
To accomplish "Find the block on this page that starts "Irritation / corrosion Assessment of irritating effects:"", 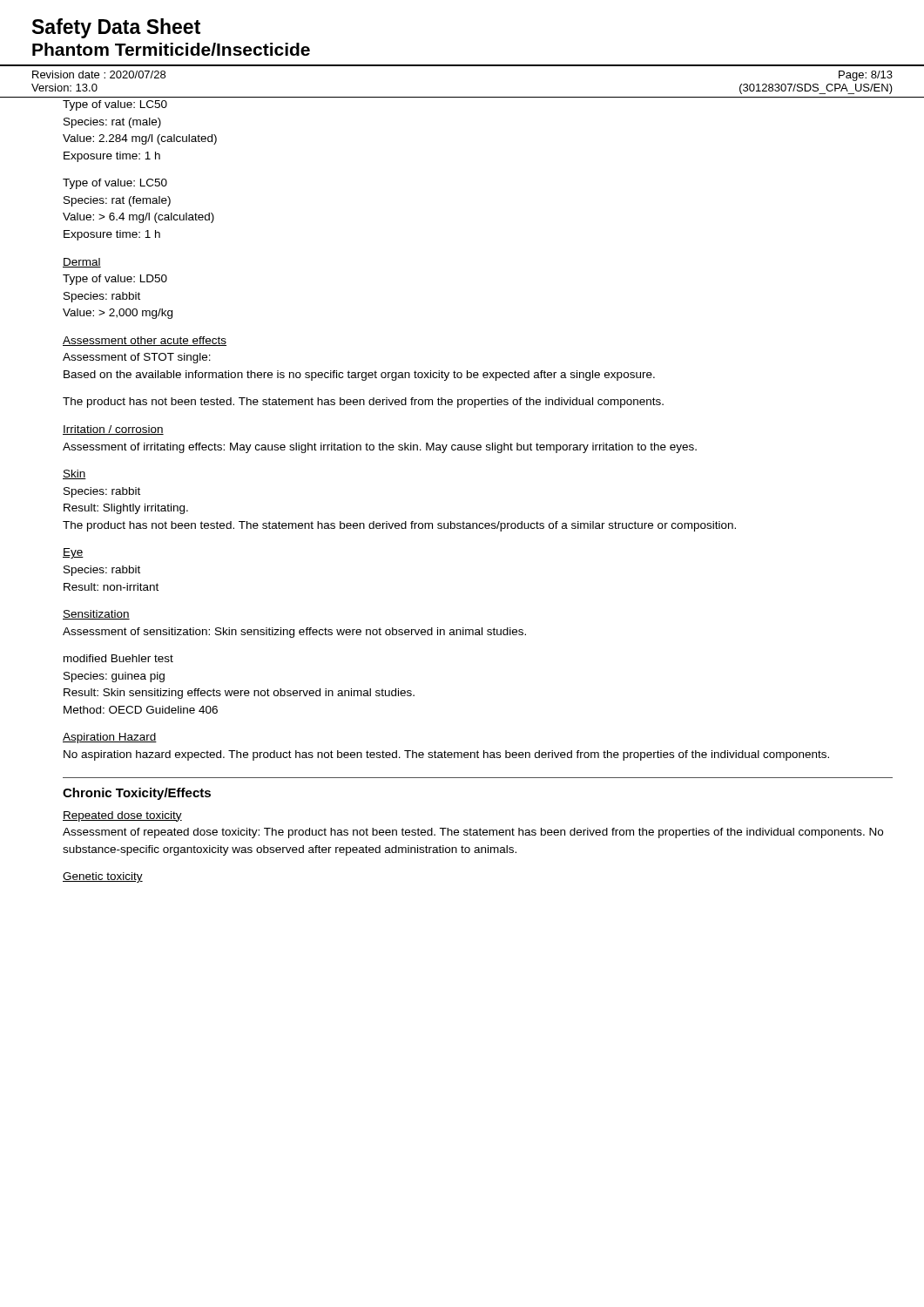I will pyautogui.click(x=478, y=438).
